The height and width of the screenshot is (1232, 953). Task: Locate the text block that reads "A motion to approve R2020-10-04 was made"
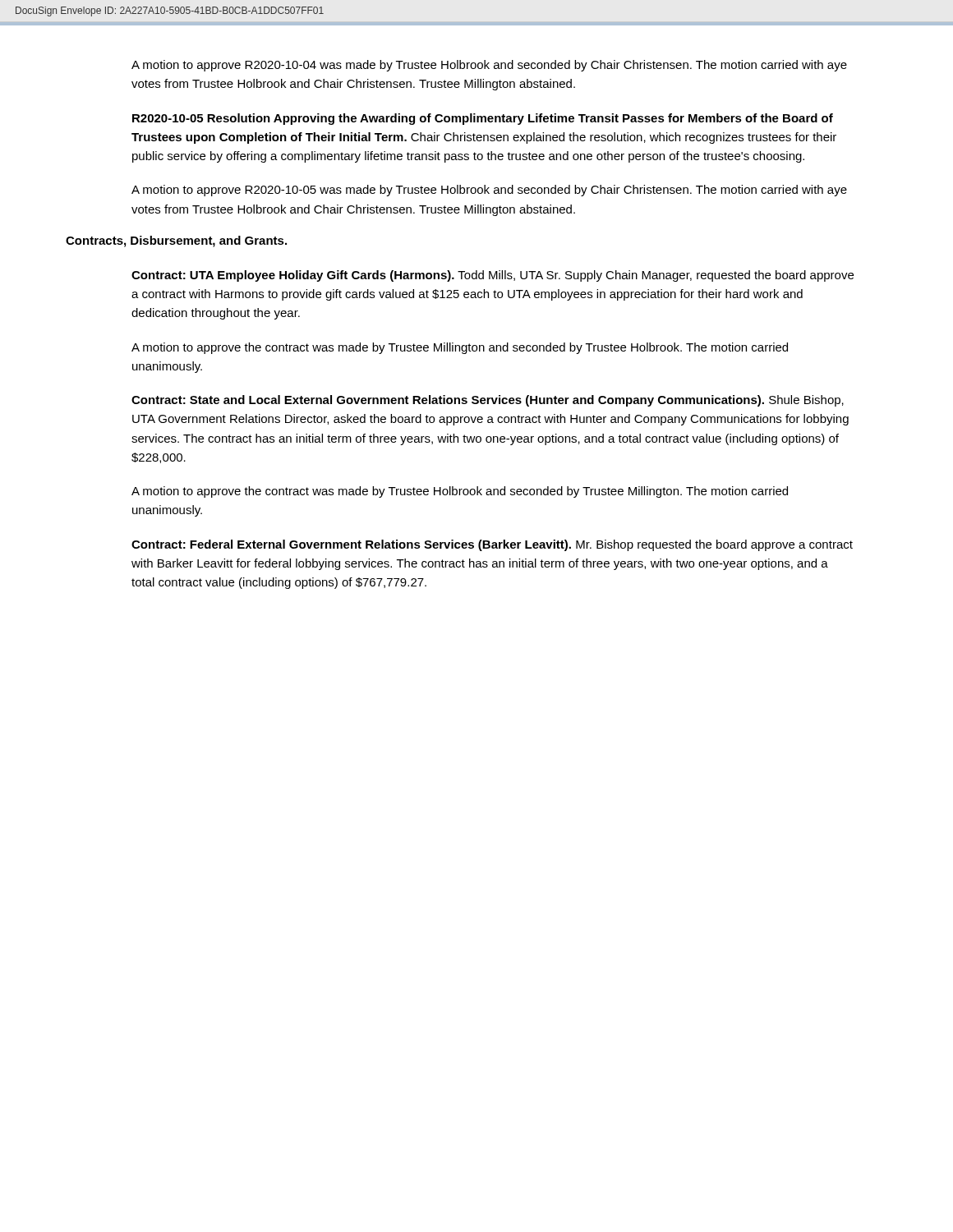point(489,74)
